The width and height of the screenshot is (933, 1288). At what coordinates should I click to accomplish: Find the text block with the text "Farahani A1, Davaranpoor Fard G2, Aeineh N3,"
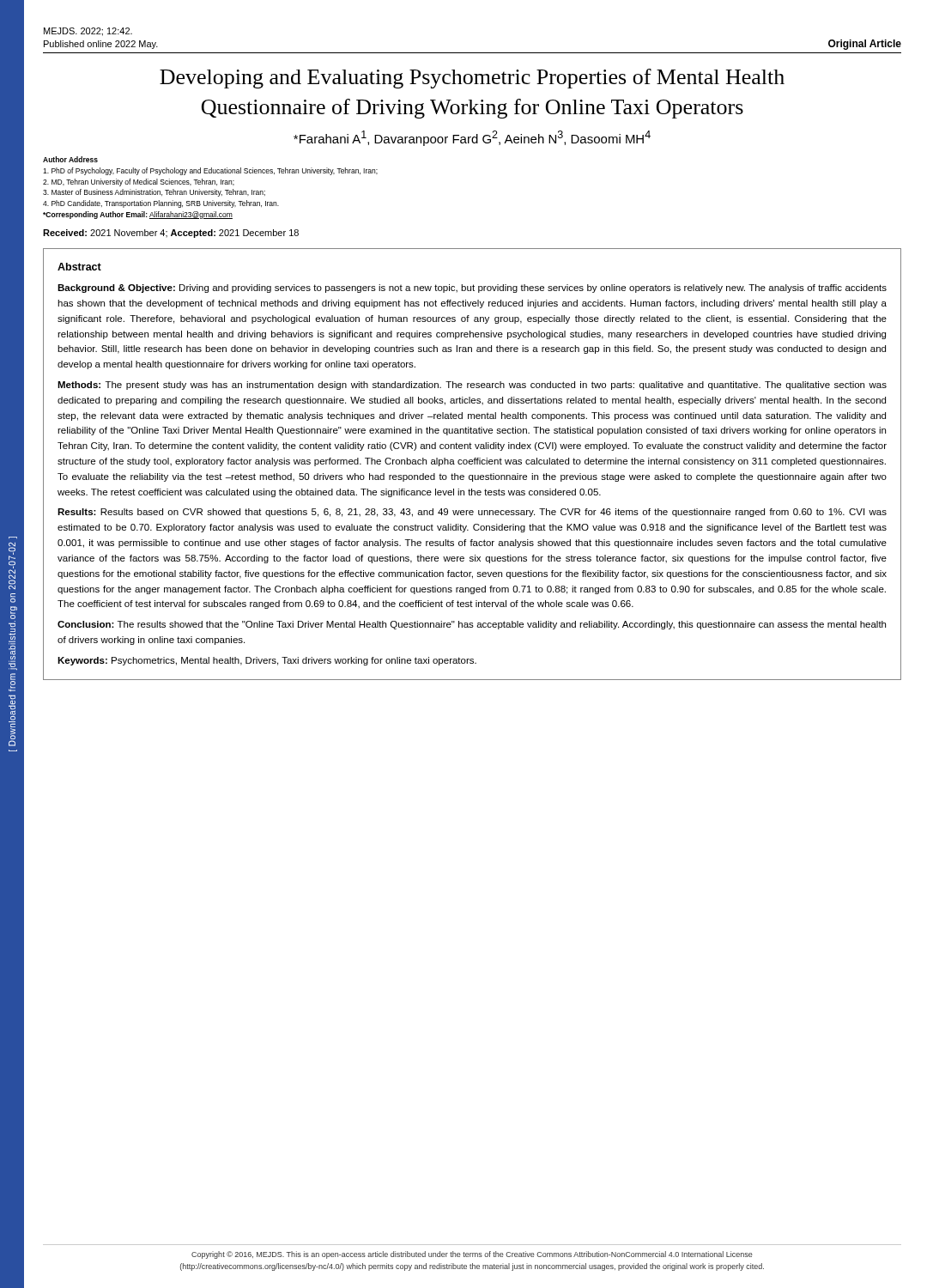472,138
